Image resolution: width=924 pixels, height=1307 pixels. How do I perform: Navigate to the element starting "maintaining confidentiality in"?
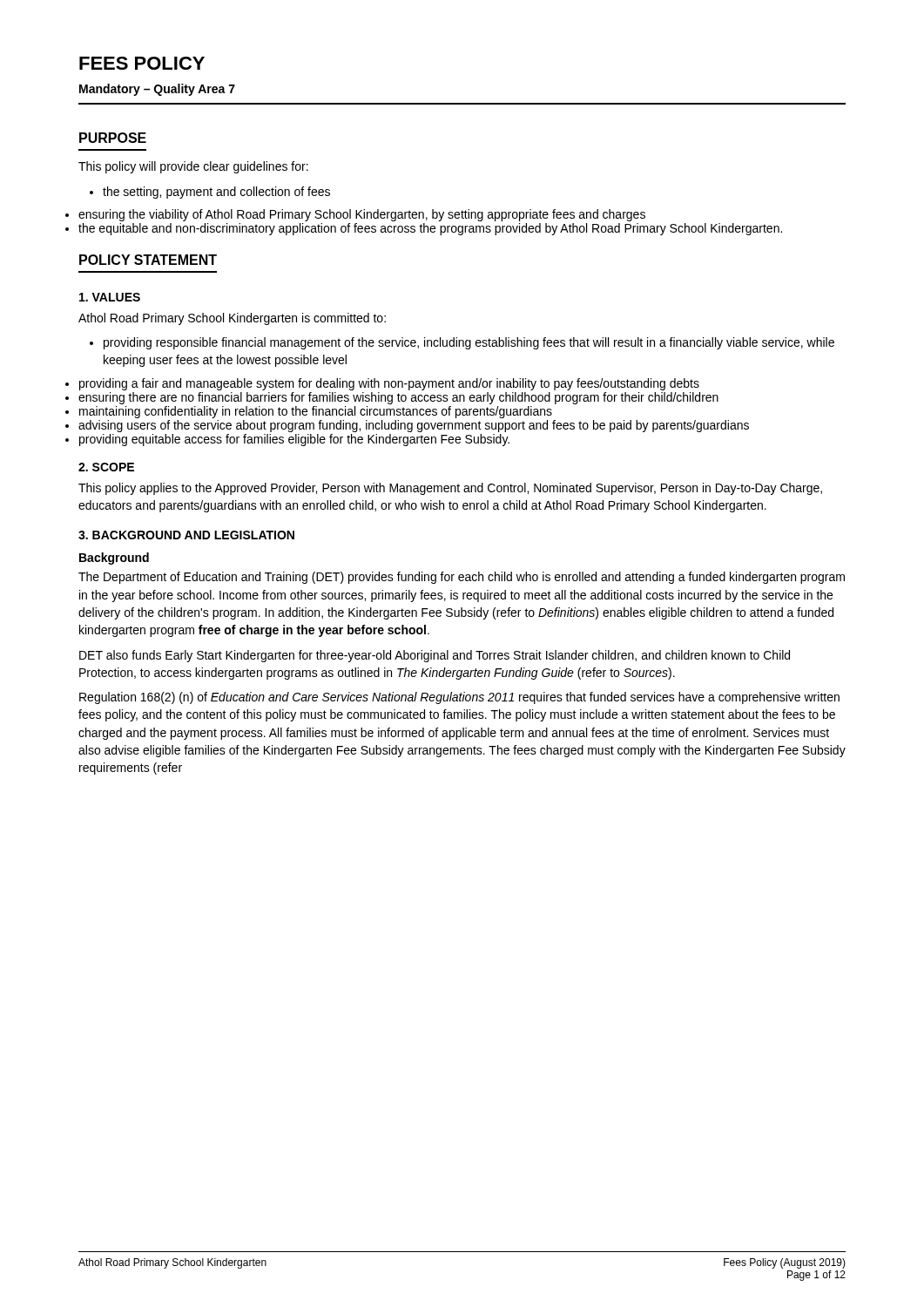point(462,411)
